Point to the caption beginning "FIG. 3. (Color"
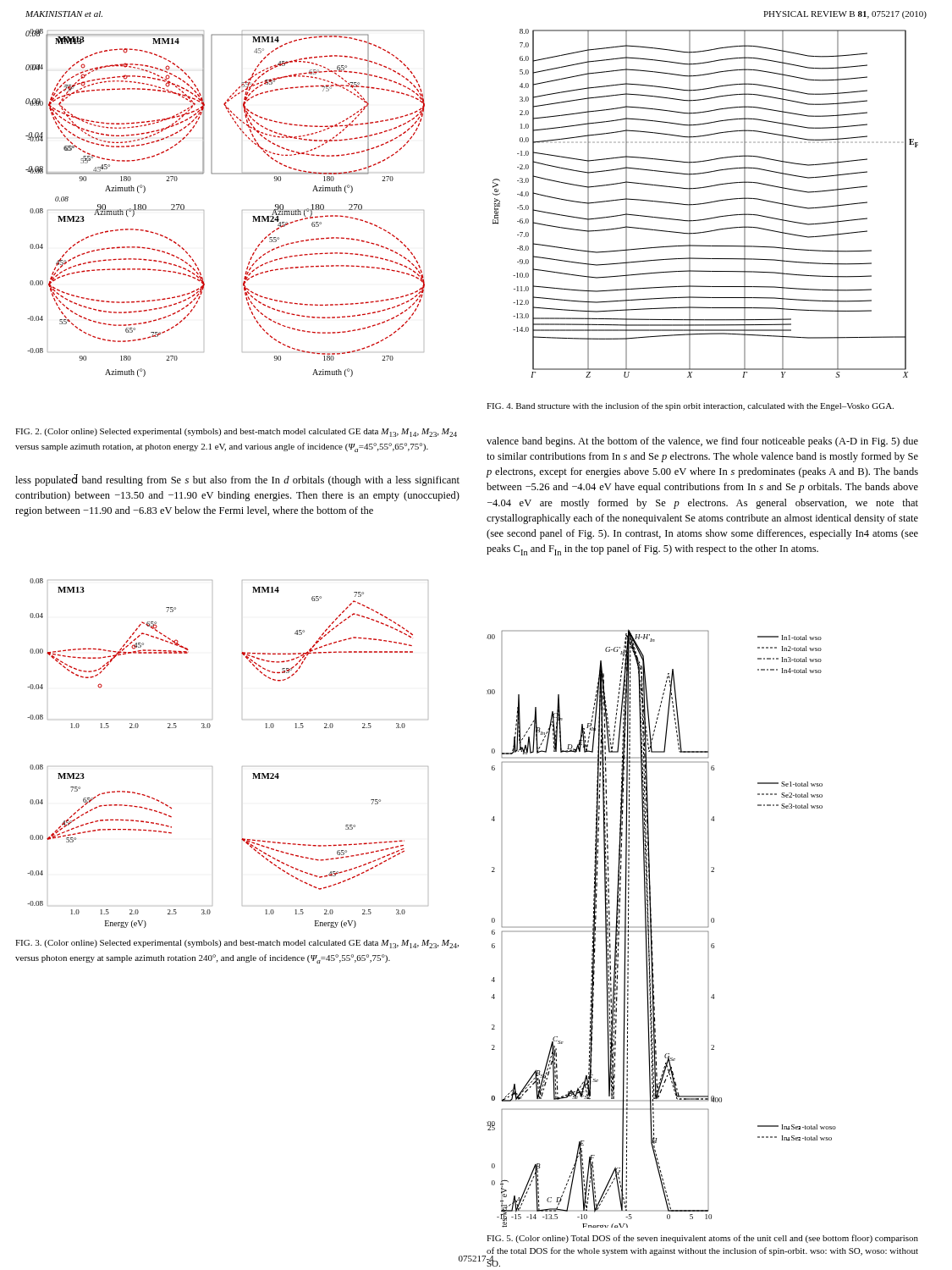 [x=237, y=951]
